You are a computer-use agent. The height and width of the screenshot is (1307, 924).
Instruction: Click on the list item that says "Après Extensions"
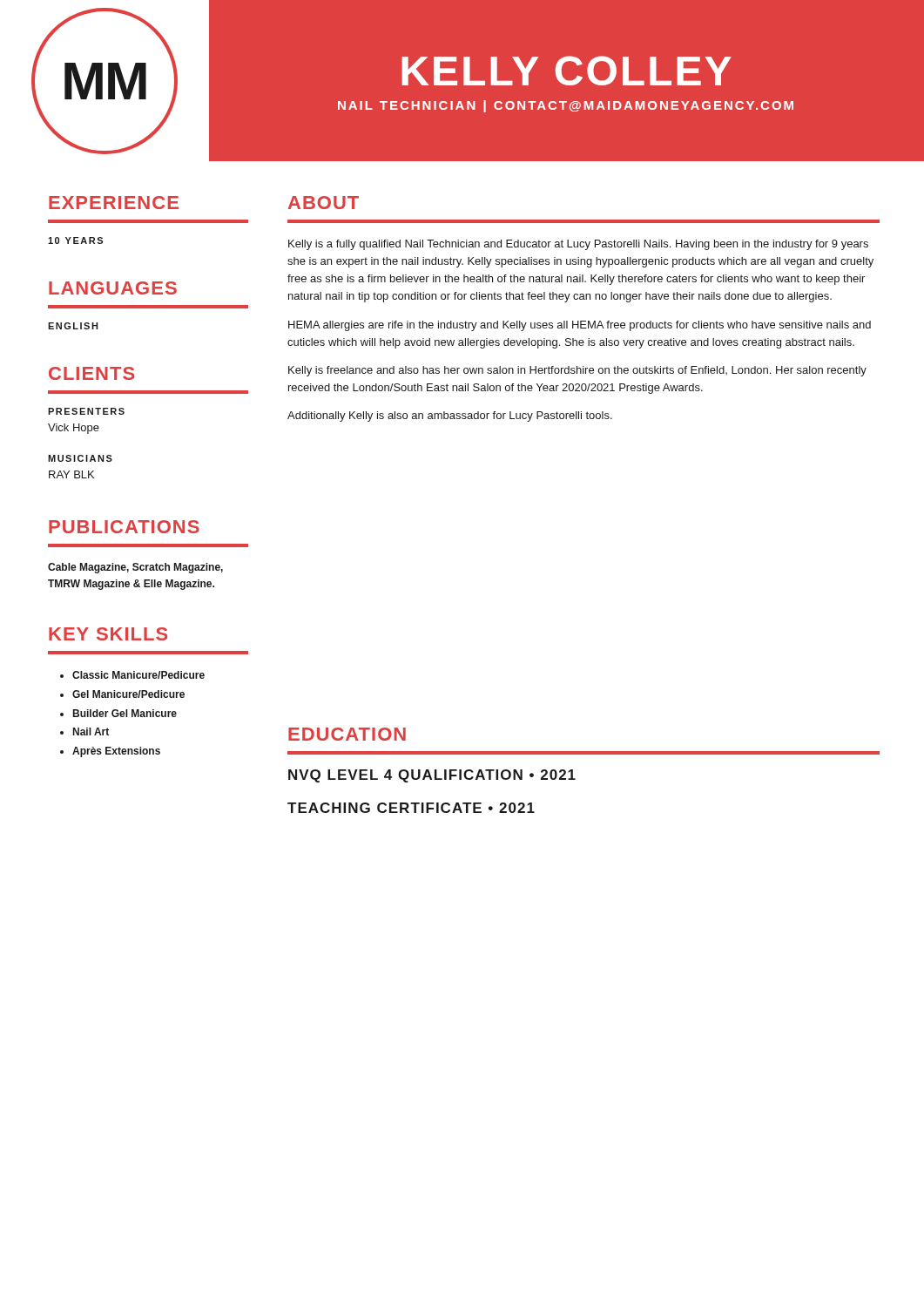click(116, 751)
